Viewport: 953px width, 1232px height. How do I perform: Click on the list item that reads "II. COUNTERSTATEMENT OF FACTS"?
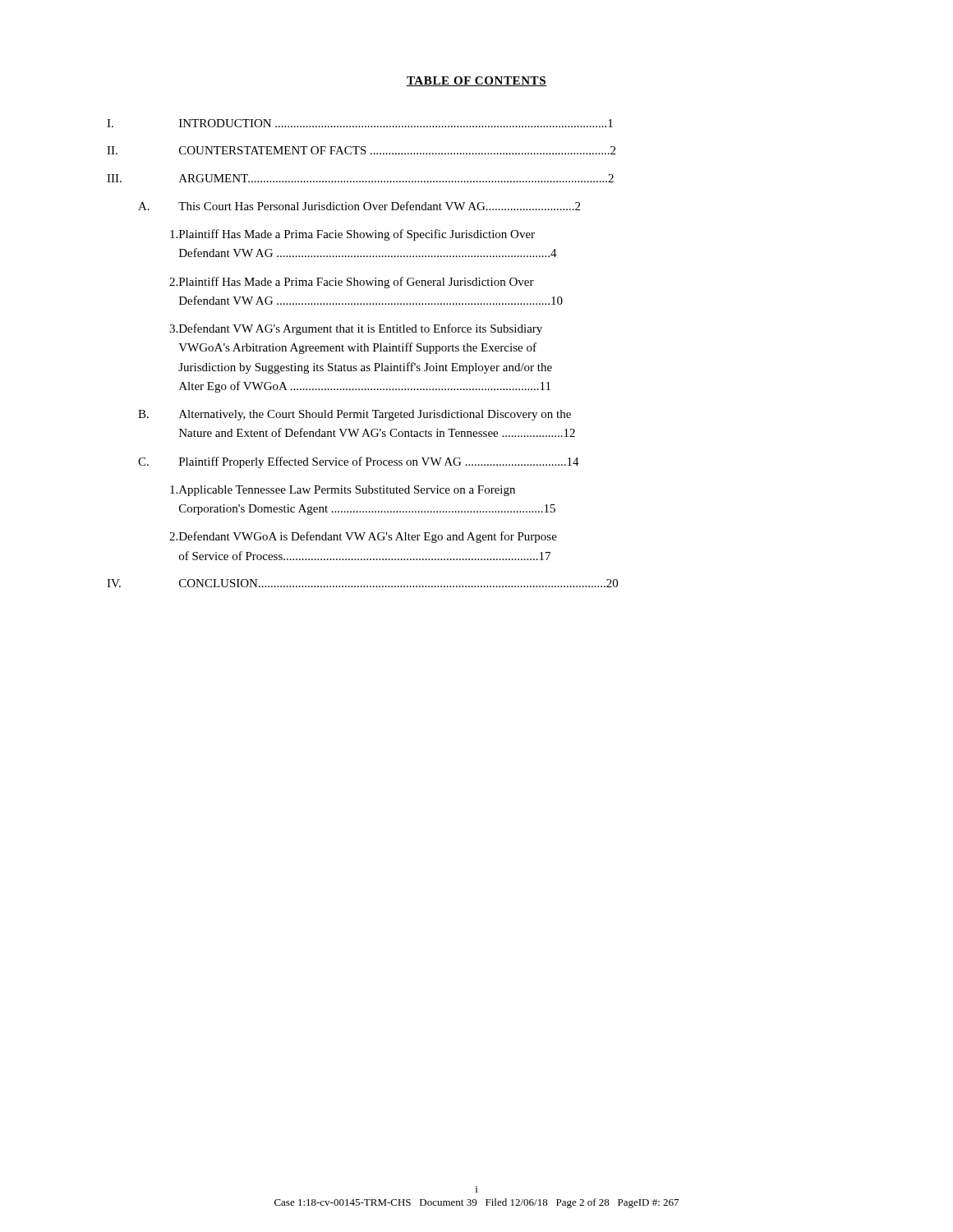click(x=476, y=151)
